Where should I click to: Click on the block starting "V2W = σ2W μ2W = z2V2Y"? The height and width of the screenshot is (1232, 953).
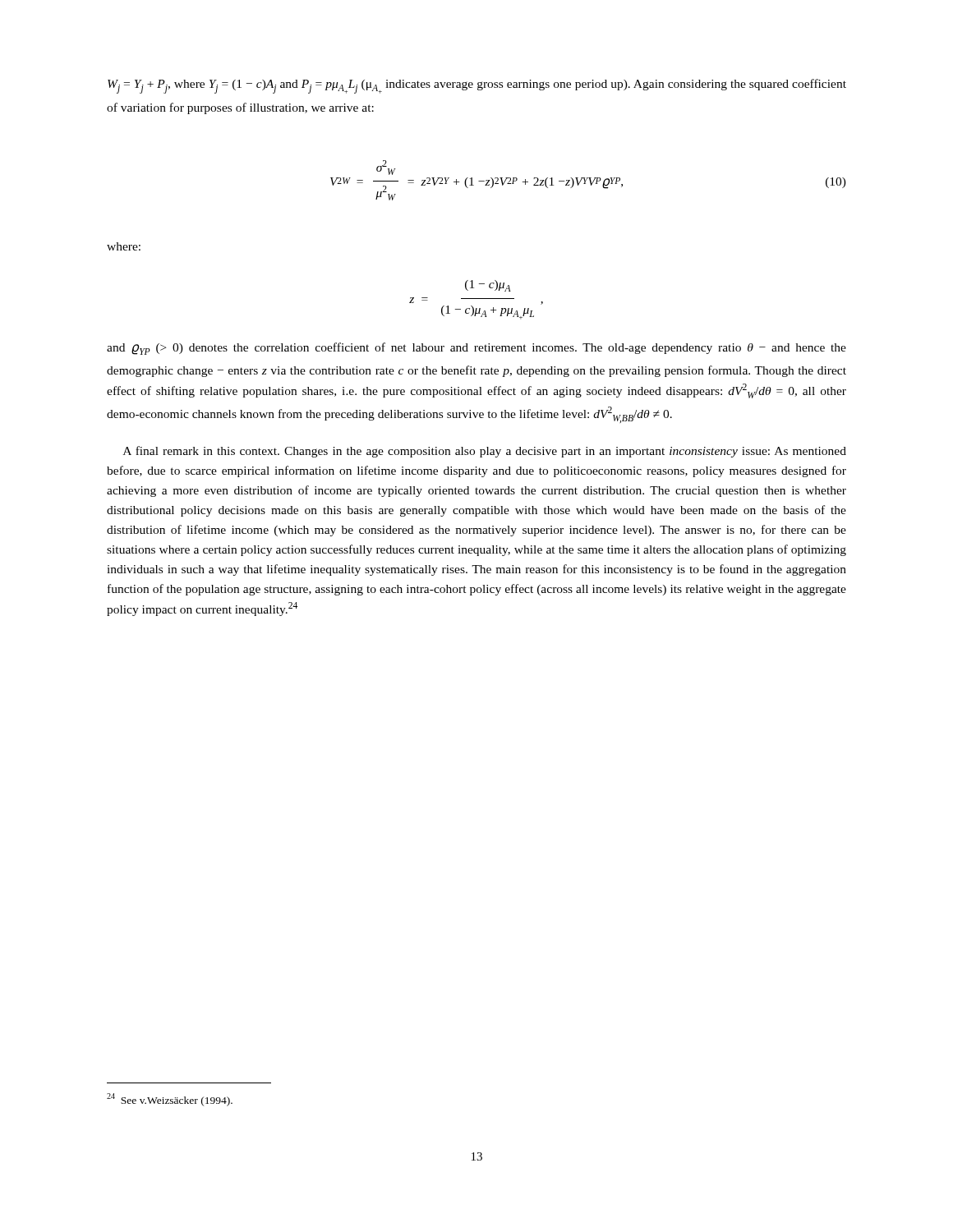pos(588,181)
